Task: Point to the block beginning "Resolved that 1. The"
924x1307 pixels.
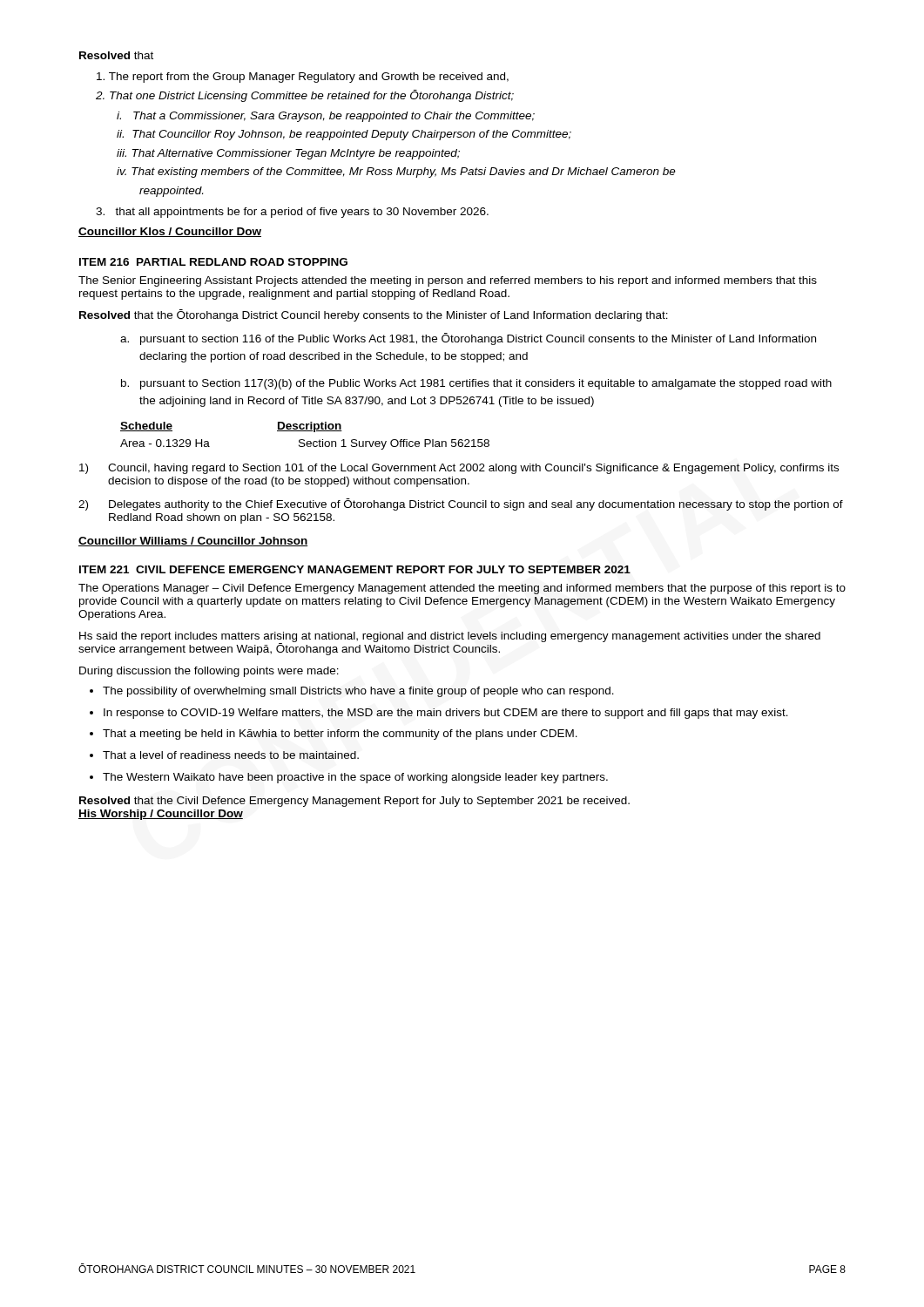Action: click(462, 133)
